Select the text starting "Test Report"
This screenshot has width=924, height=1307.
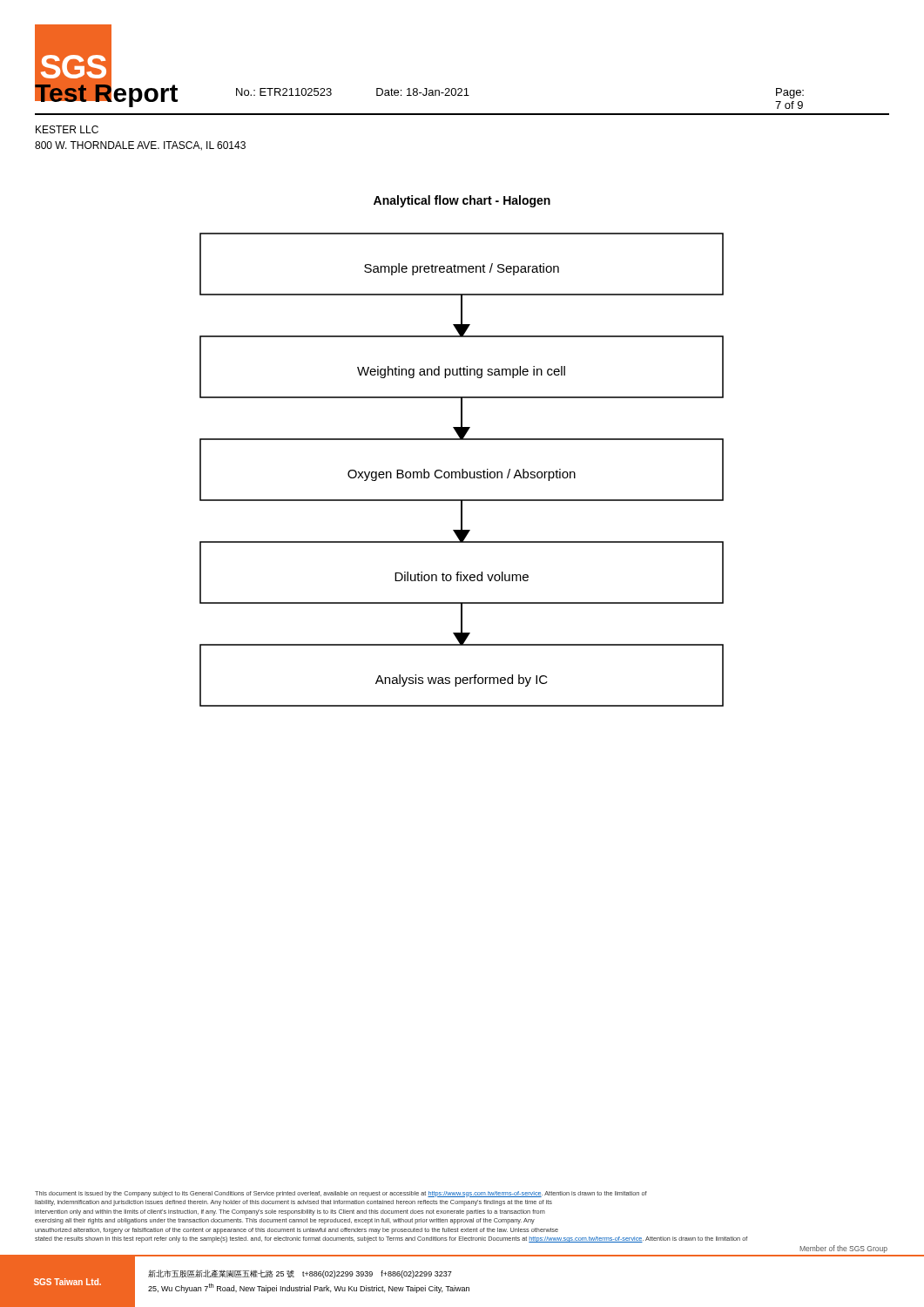click(106, 93)
